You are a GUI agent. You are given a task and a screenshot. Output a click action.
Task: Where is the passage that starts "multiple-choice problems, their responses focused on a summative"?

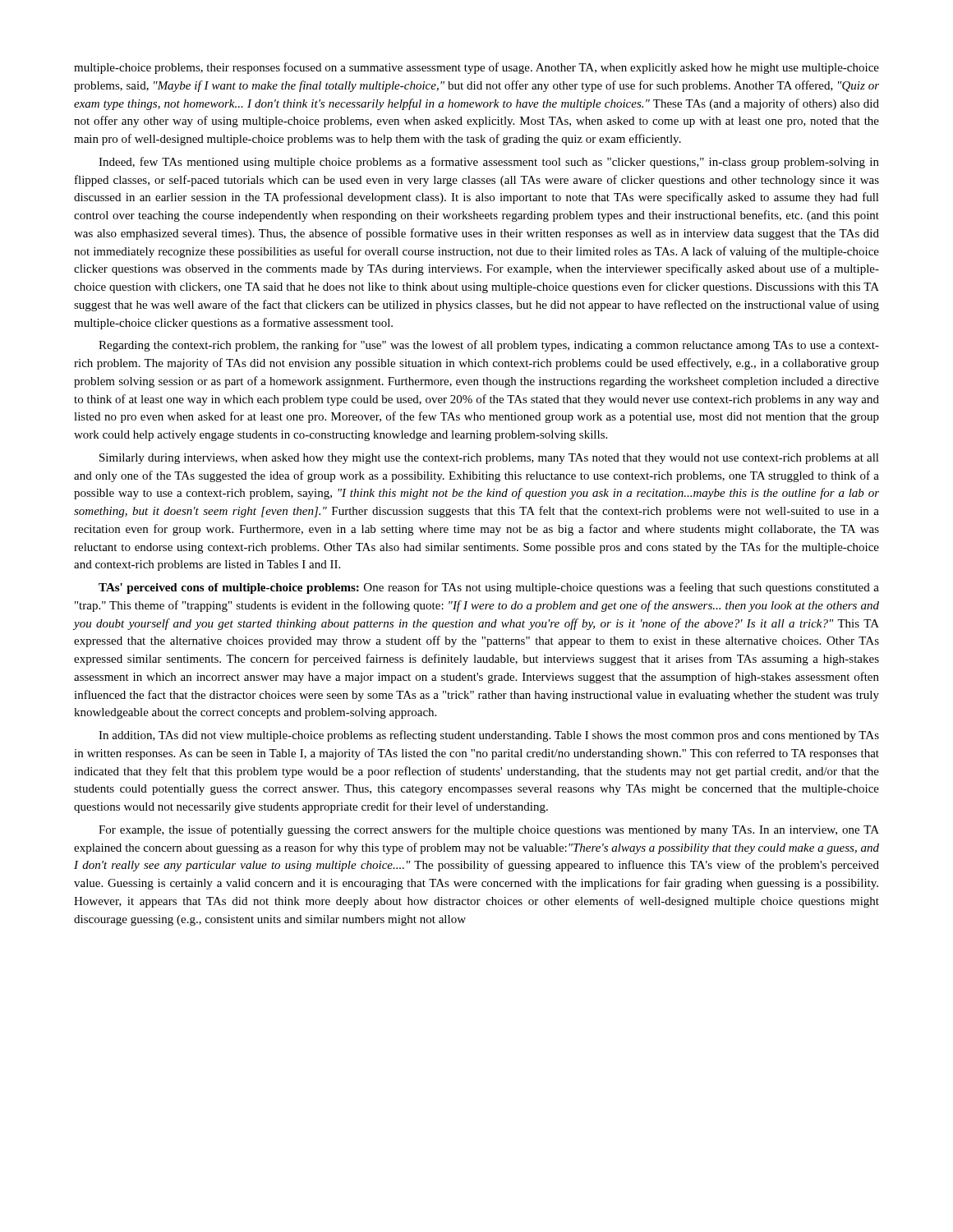[x=476, y=104]
